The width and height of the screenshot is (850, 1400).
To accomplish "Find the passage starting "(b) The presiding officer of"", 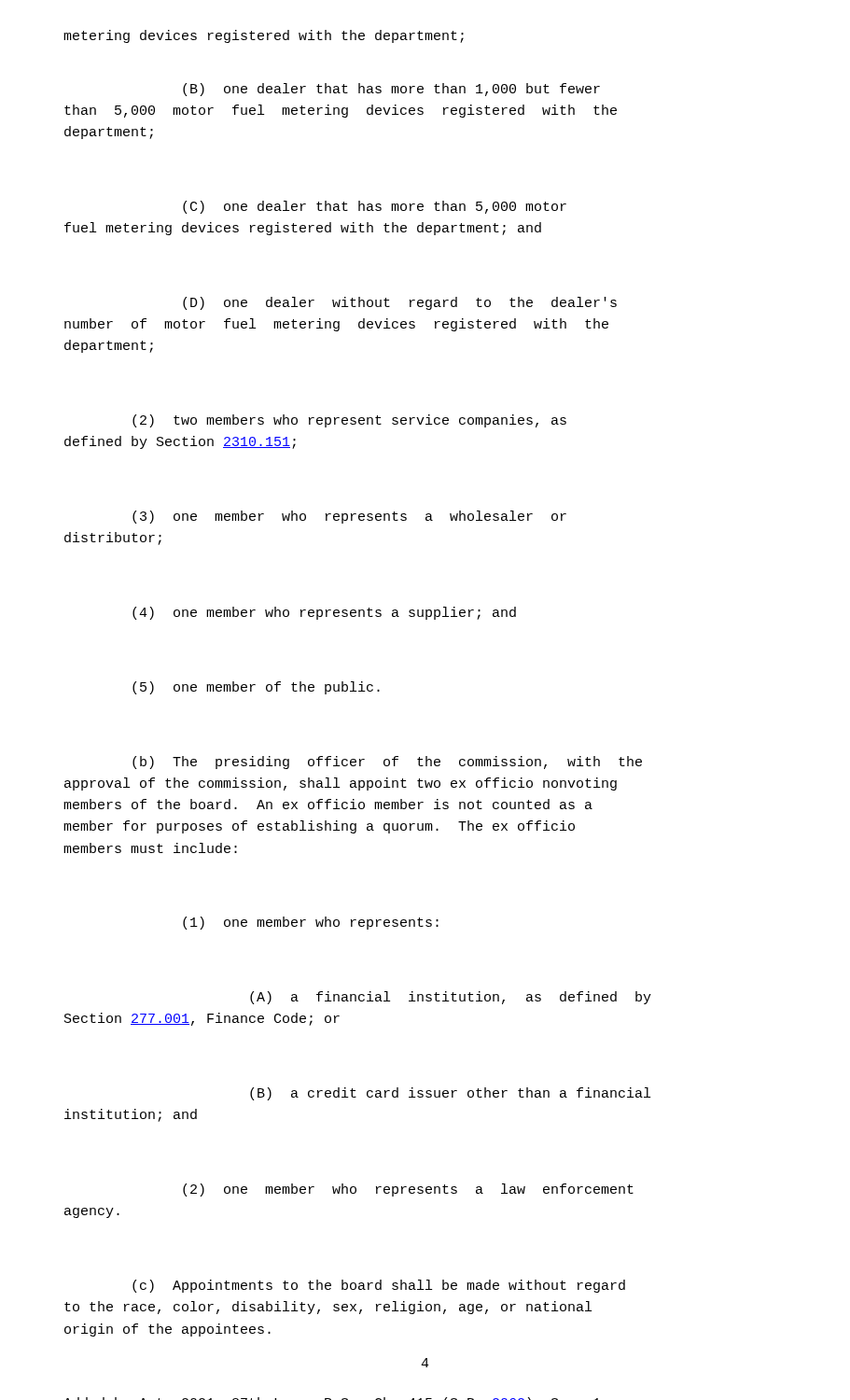I will pyautogui.click(x=353, y=817).
